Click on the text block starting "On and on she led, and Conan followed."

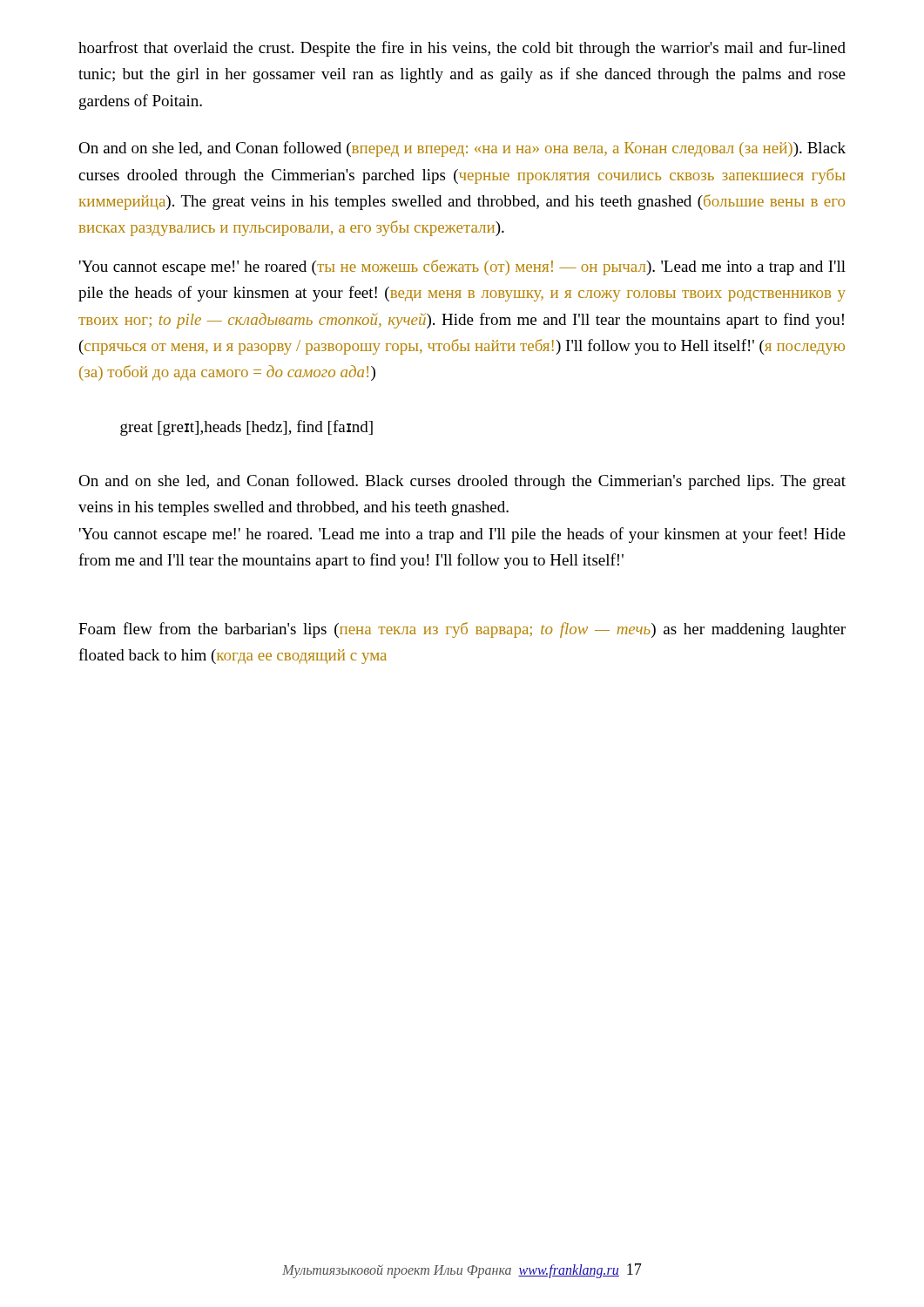pyautogui.click(x=462, y=521)
